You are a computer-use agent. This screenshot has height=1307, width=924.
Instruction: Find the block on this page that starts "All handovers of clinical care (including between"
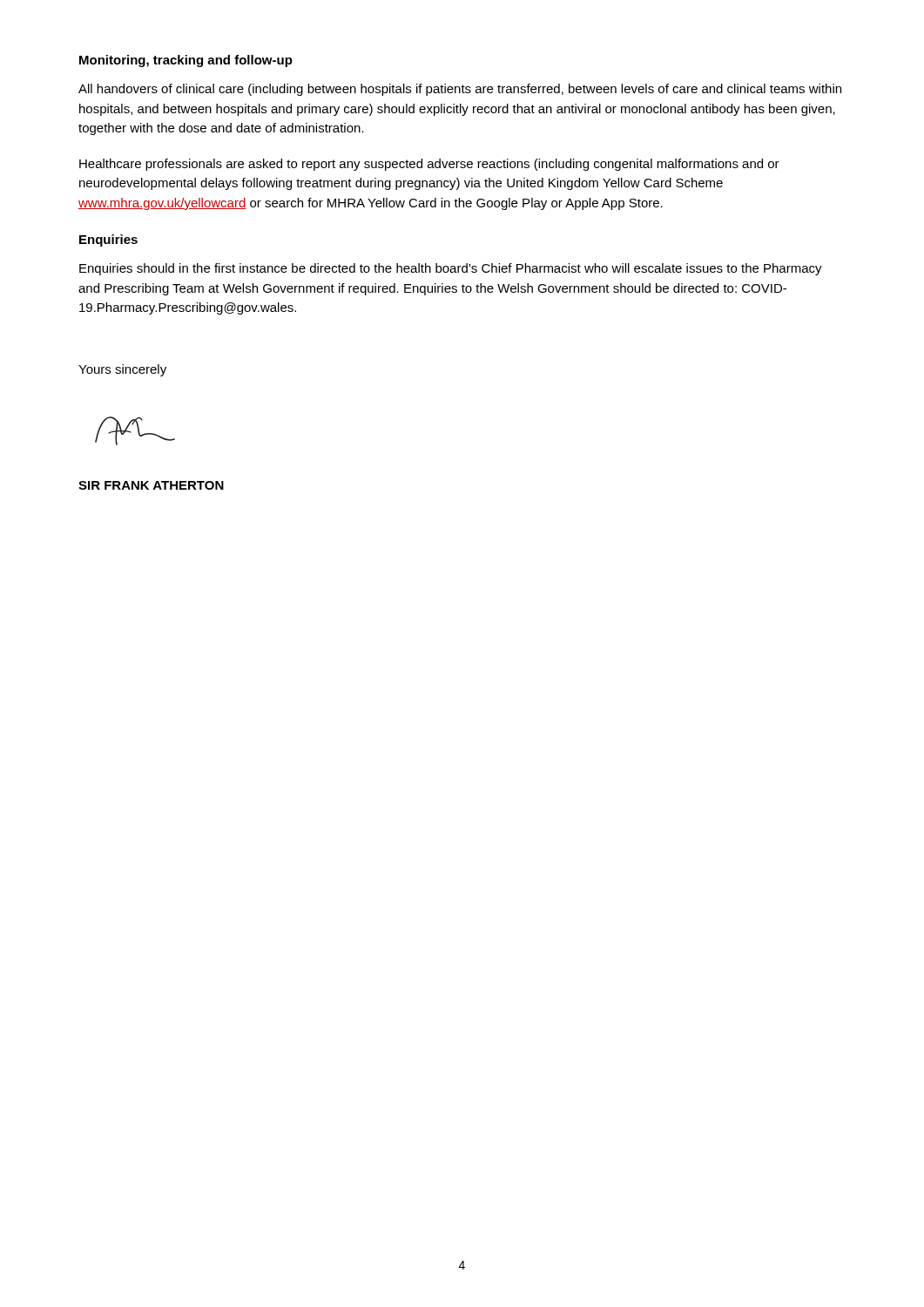pyautogui.click(x=460, y=108)
